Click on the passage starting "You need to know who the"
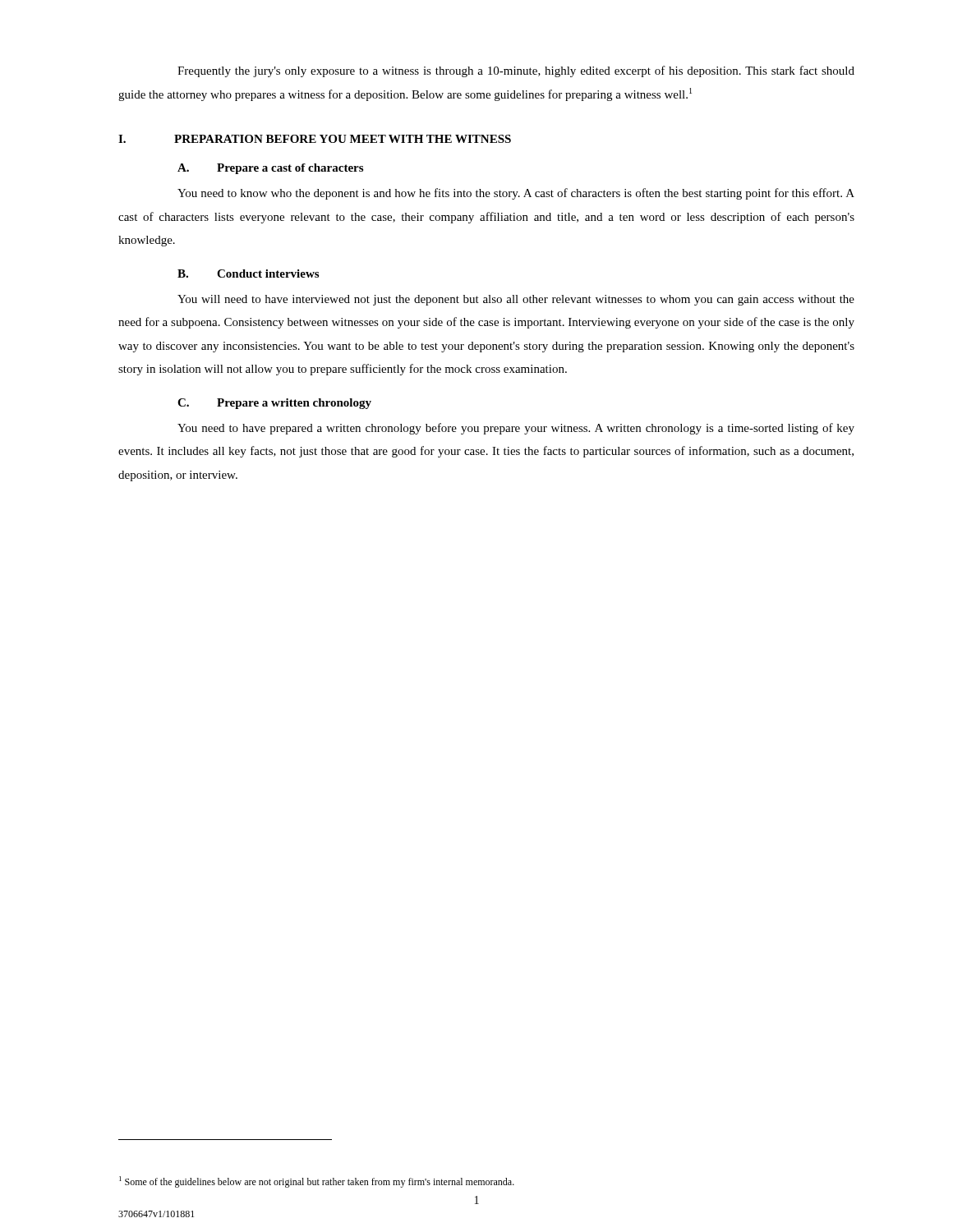Viewport: 953px width, 1232px height. coord(486,217)
